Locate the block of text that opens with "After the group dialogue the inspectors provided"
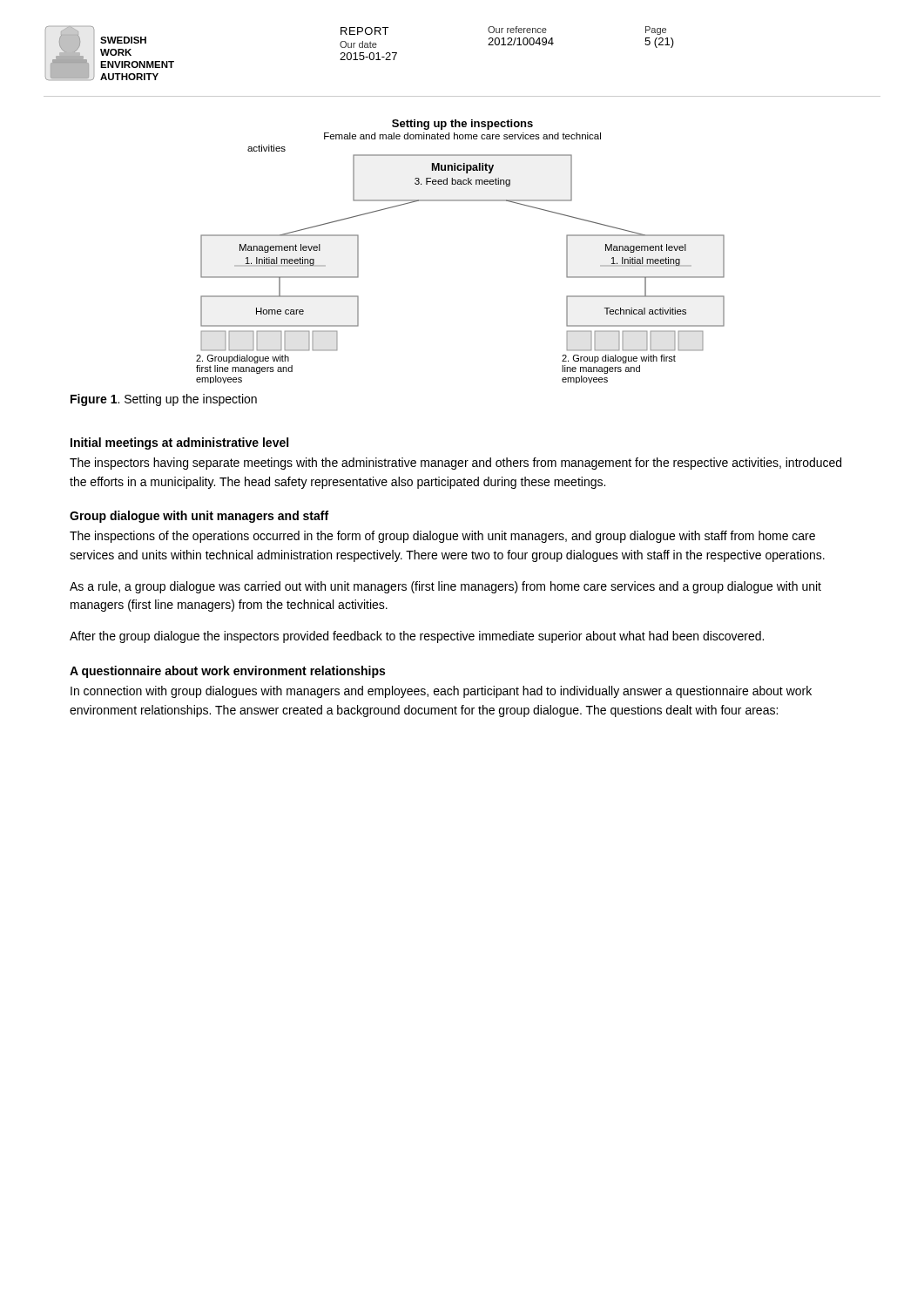 (417, 636)
